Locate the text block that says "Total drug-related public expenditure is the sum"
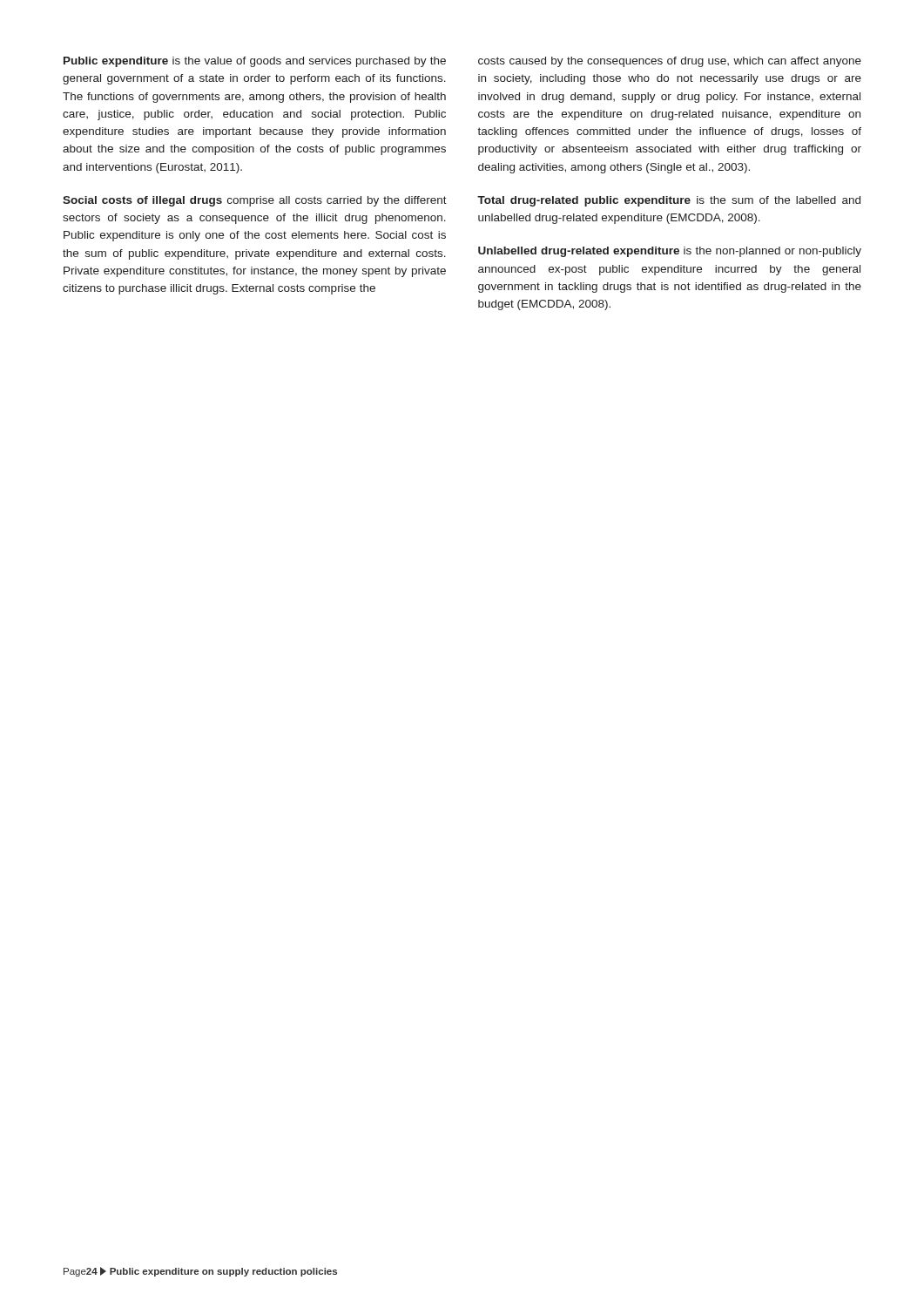Viewport: 924px width, 1307px height. click(x=669, y=209)
